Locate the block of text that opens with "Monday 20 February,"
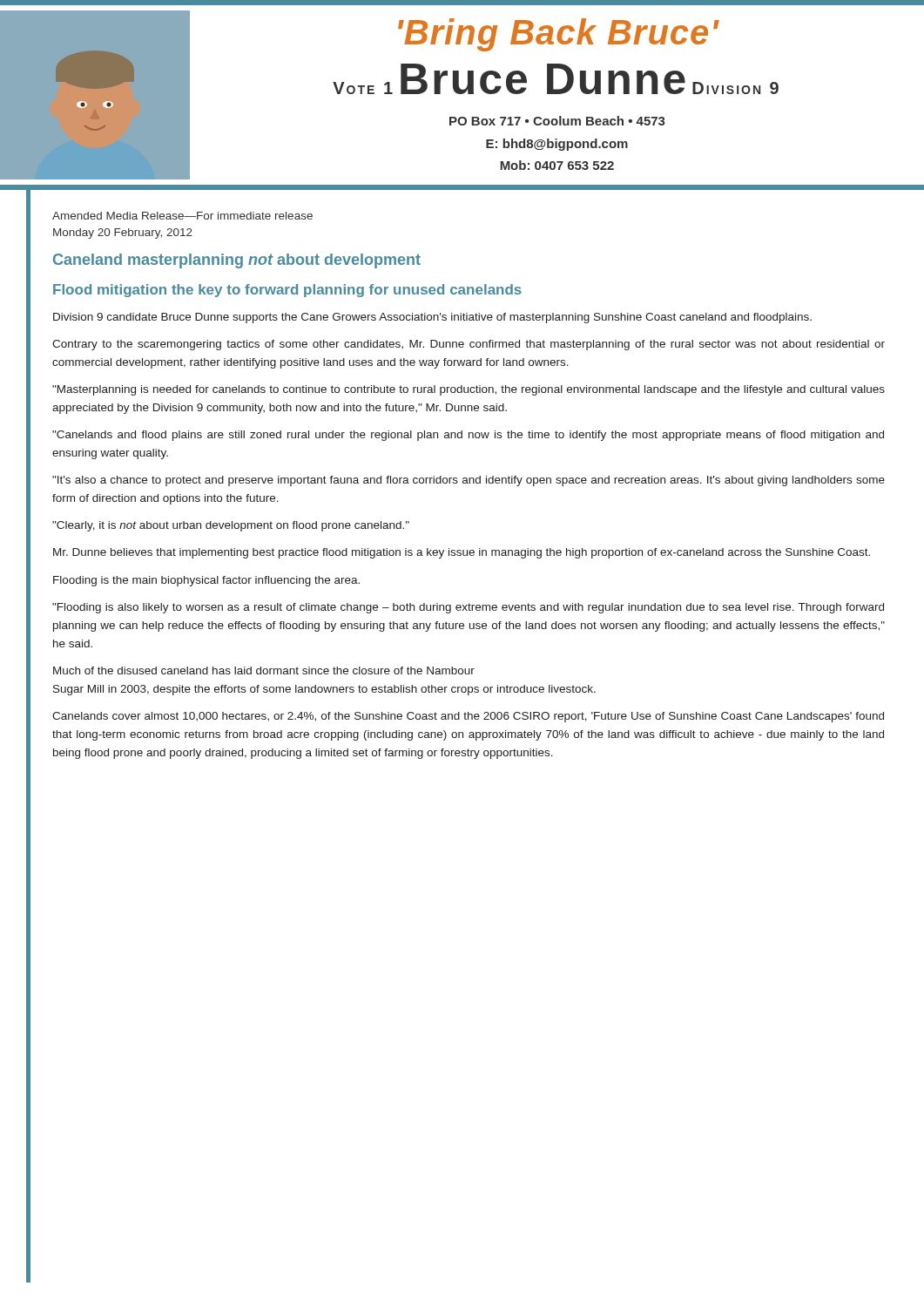Viewport: 924px width, 1307px height. coord(122,232)
